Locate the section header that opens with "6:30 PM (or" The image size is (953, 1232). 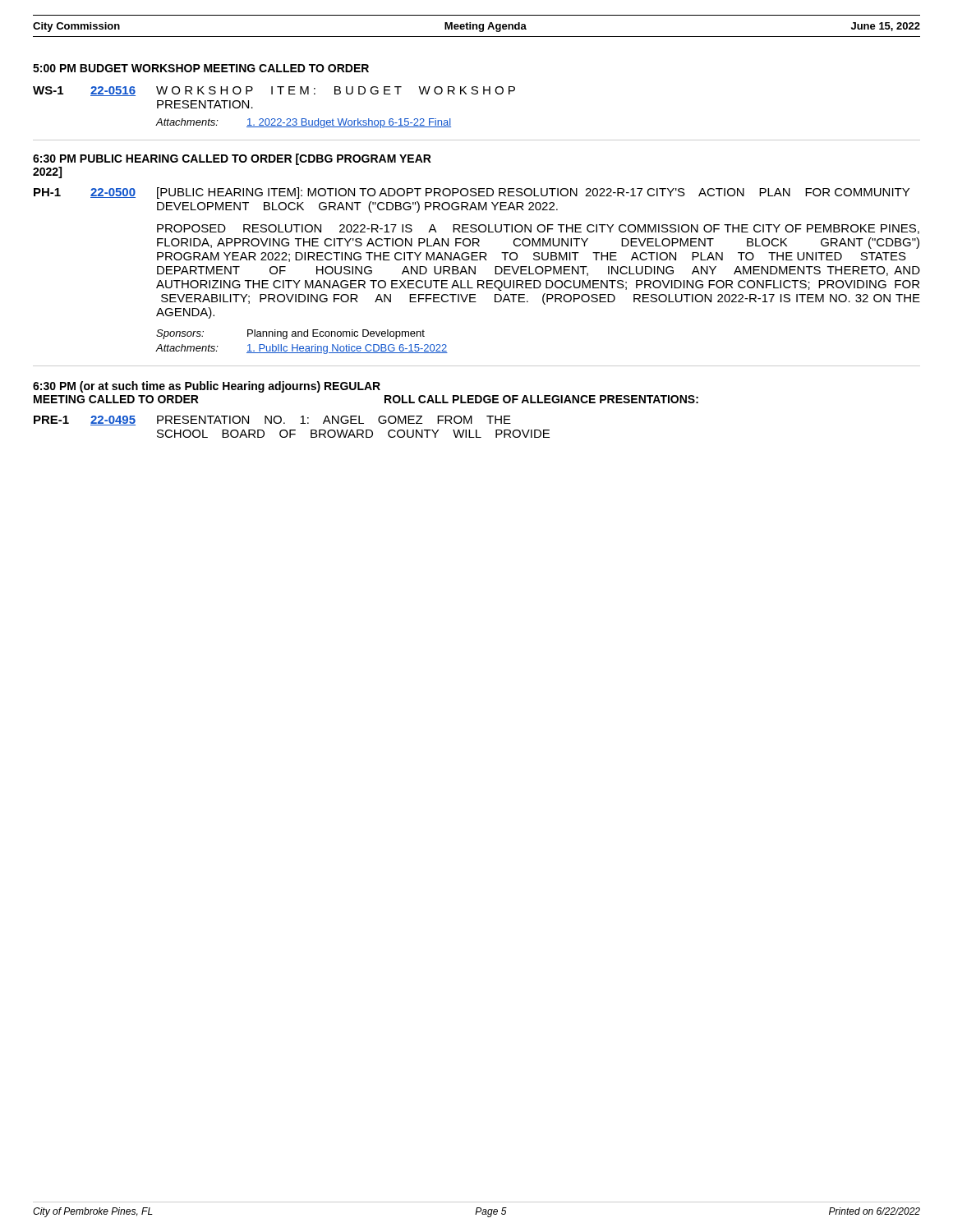pyautogui.click(x=207, y=393)
